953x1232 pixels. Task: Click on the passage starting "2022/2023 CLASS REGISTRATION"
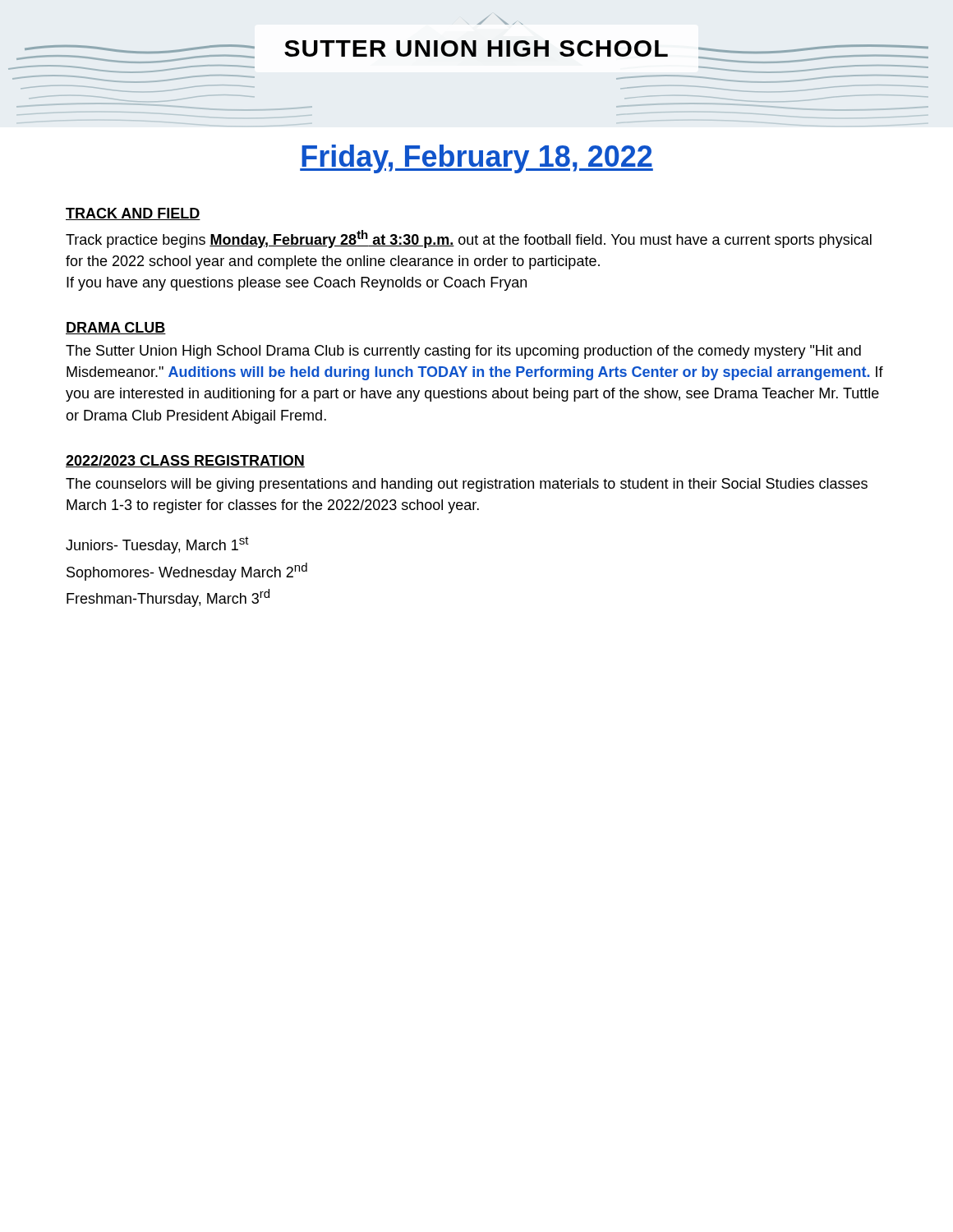click(185, 460)
